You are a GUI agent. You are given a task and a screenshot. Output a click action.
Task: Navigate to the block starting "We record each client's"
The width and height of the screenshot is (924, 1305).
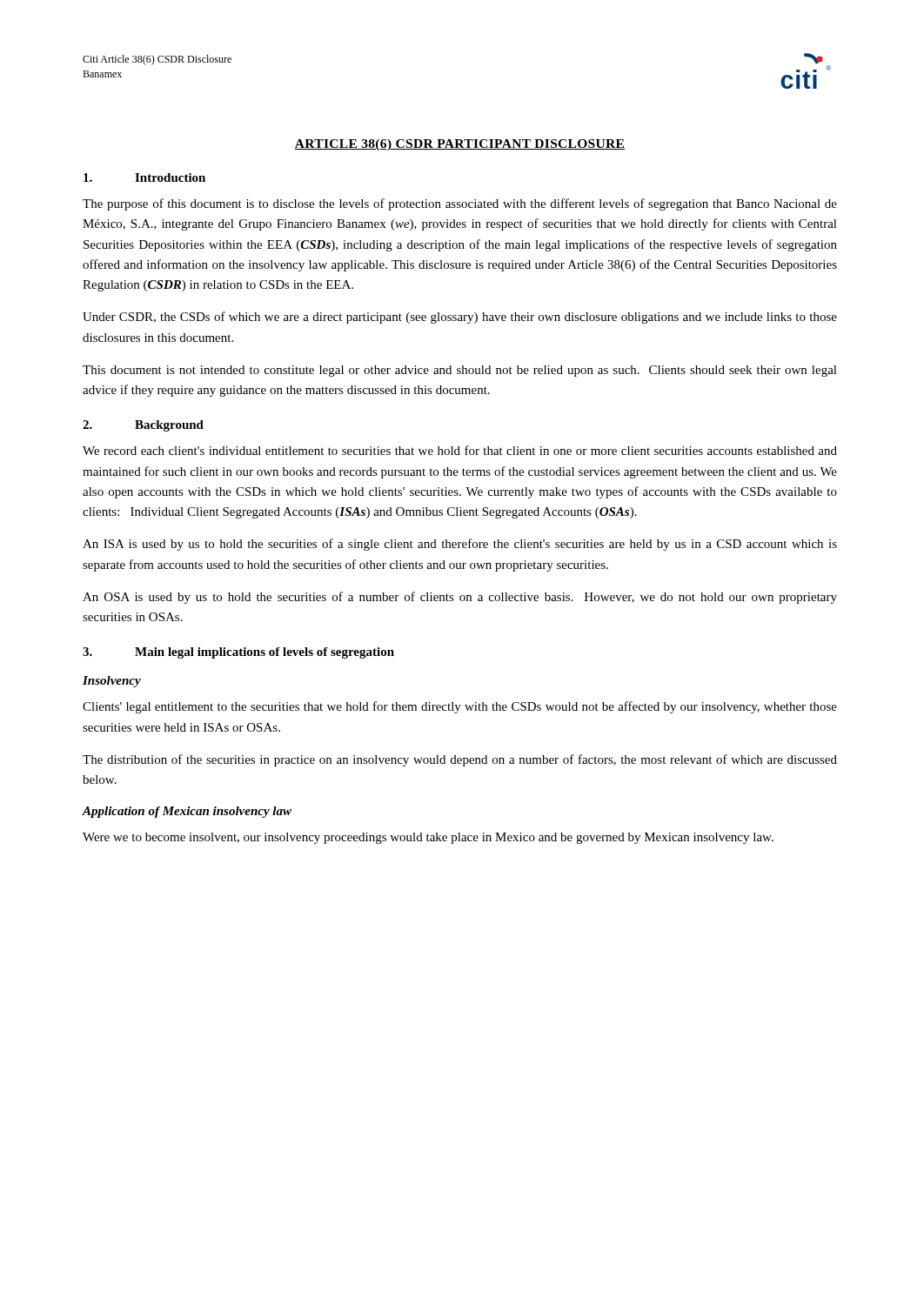click(460, 481)
